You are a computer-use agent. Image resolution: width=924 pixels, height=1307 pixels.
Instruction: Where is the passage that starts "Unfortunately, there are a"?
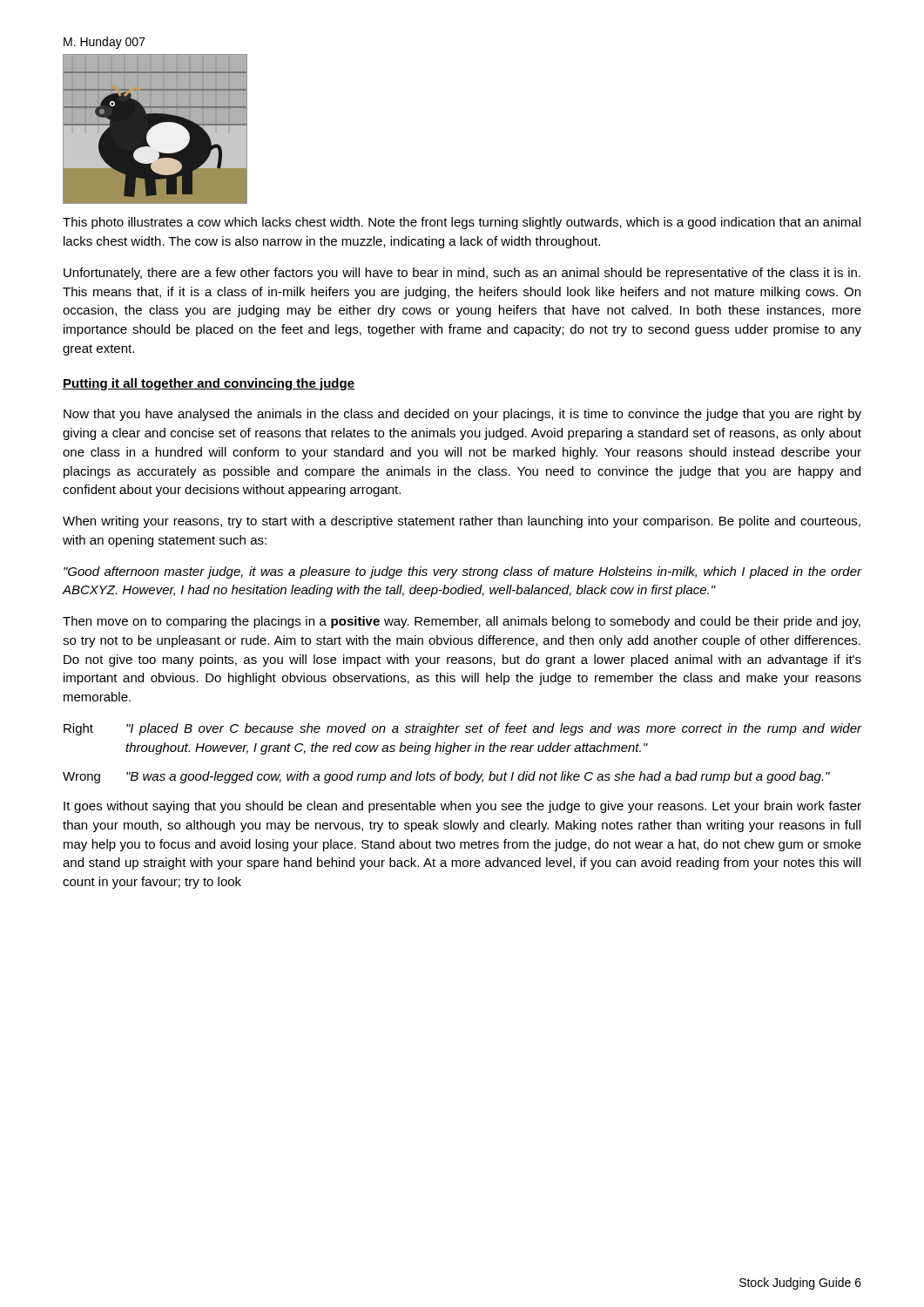(462, 310)
